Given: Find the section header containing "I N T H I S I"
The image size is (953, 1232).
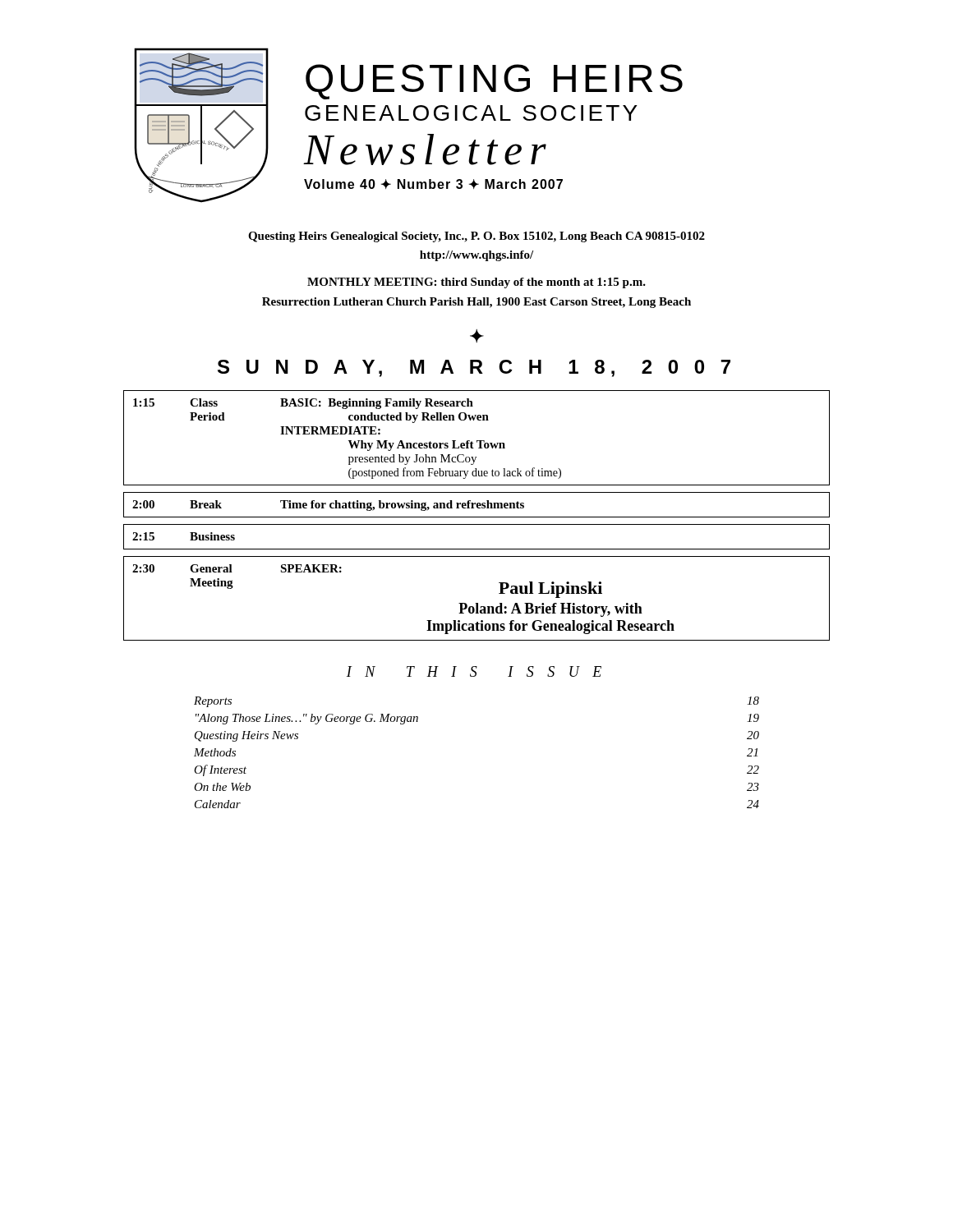Looking at the screenshot, I should pos(476,672).
